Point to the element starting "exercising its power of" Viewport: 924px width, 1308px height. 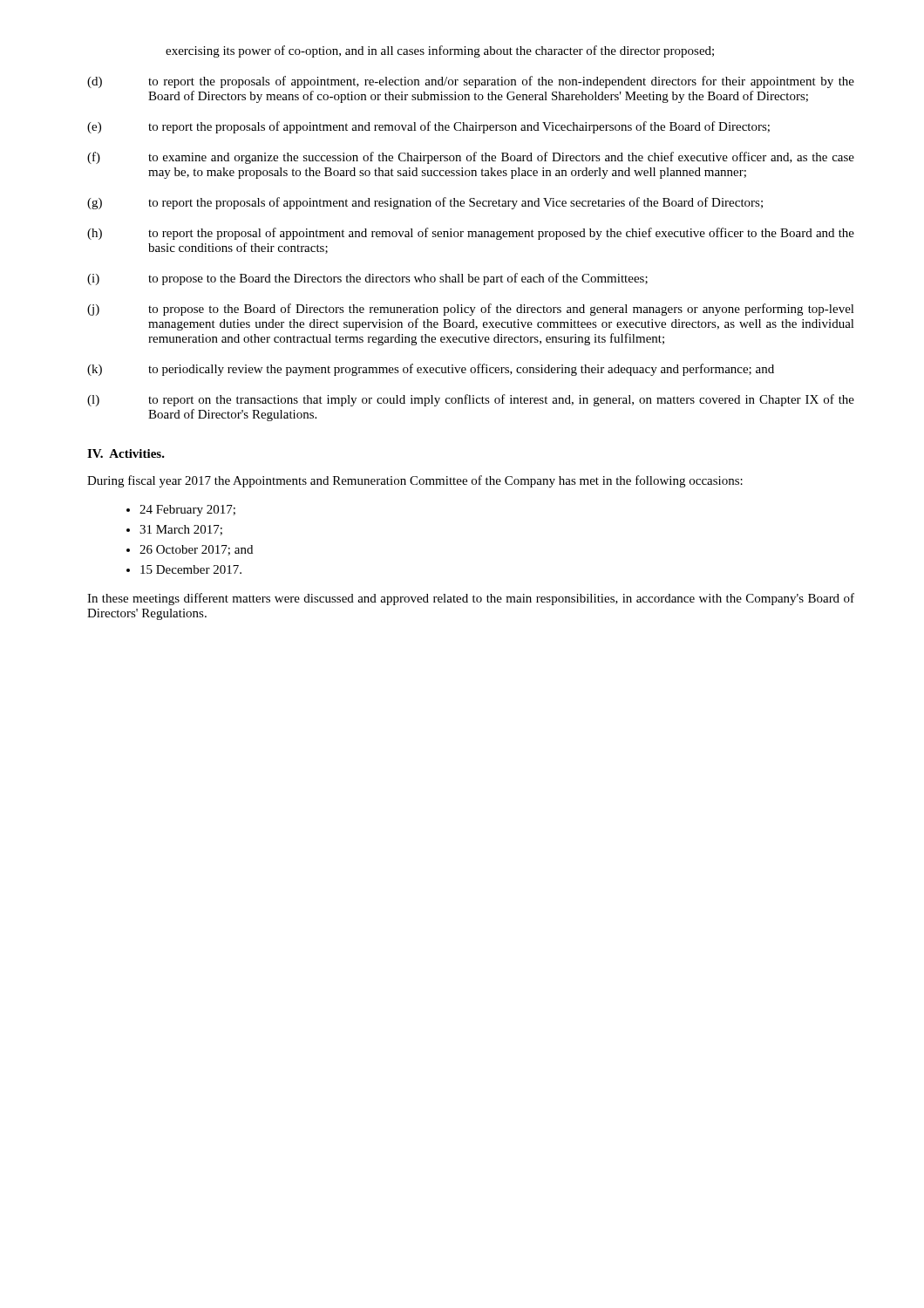tap(440, 51)
